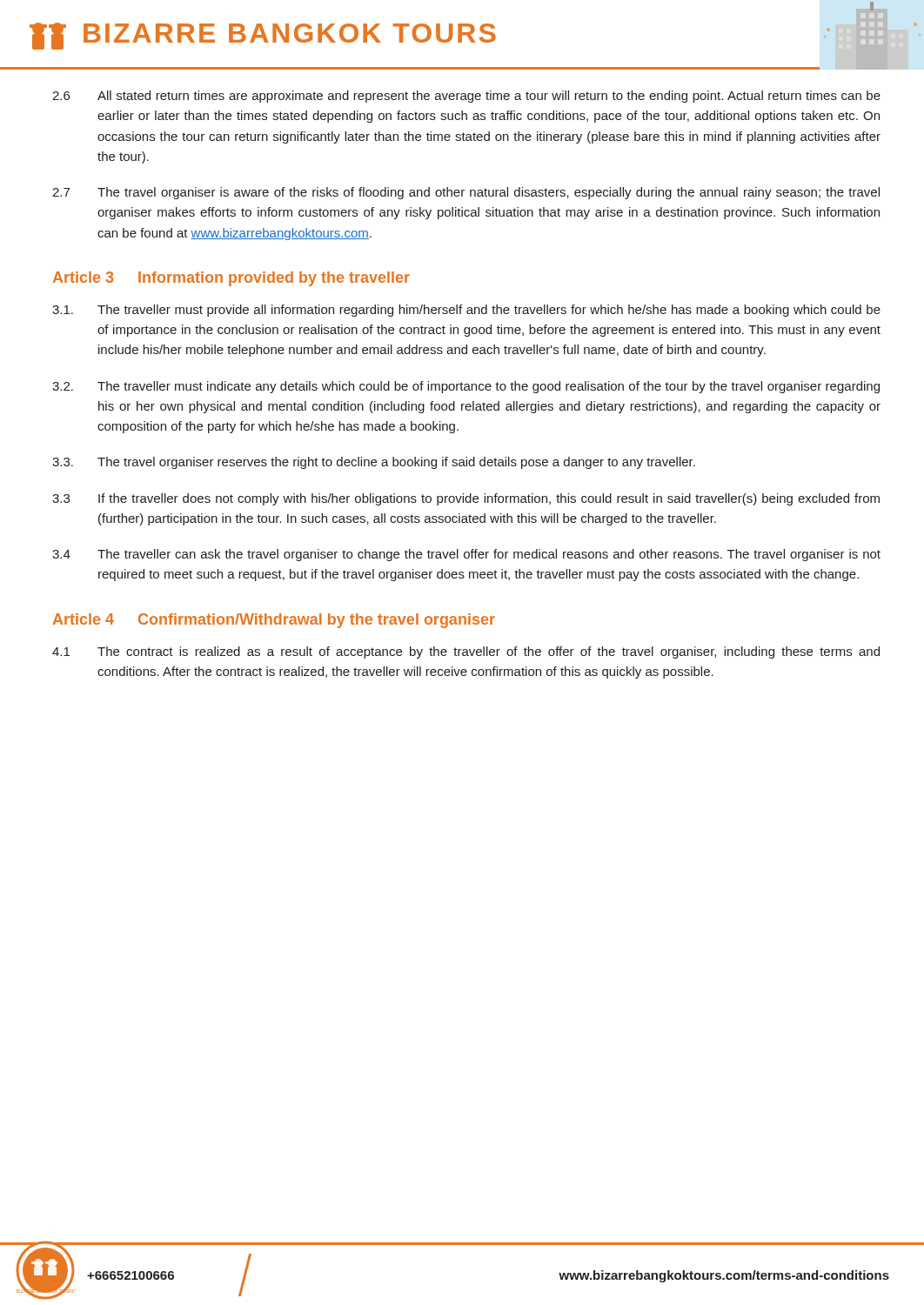The width and height of the screenshot is (924, 1305).
Task: Select the list item that reads "3.1. The traveller must"
Action: click(466, 329)
